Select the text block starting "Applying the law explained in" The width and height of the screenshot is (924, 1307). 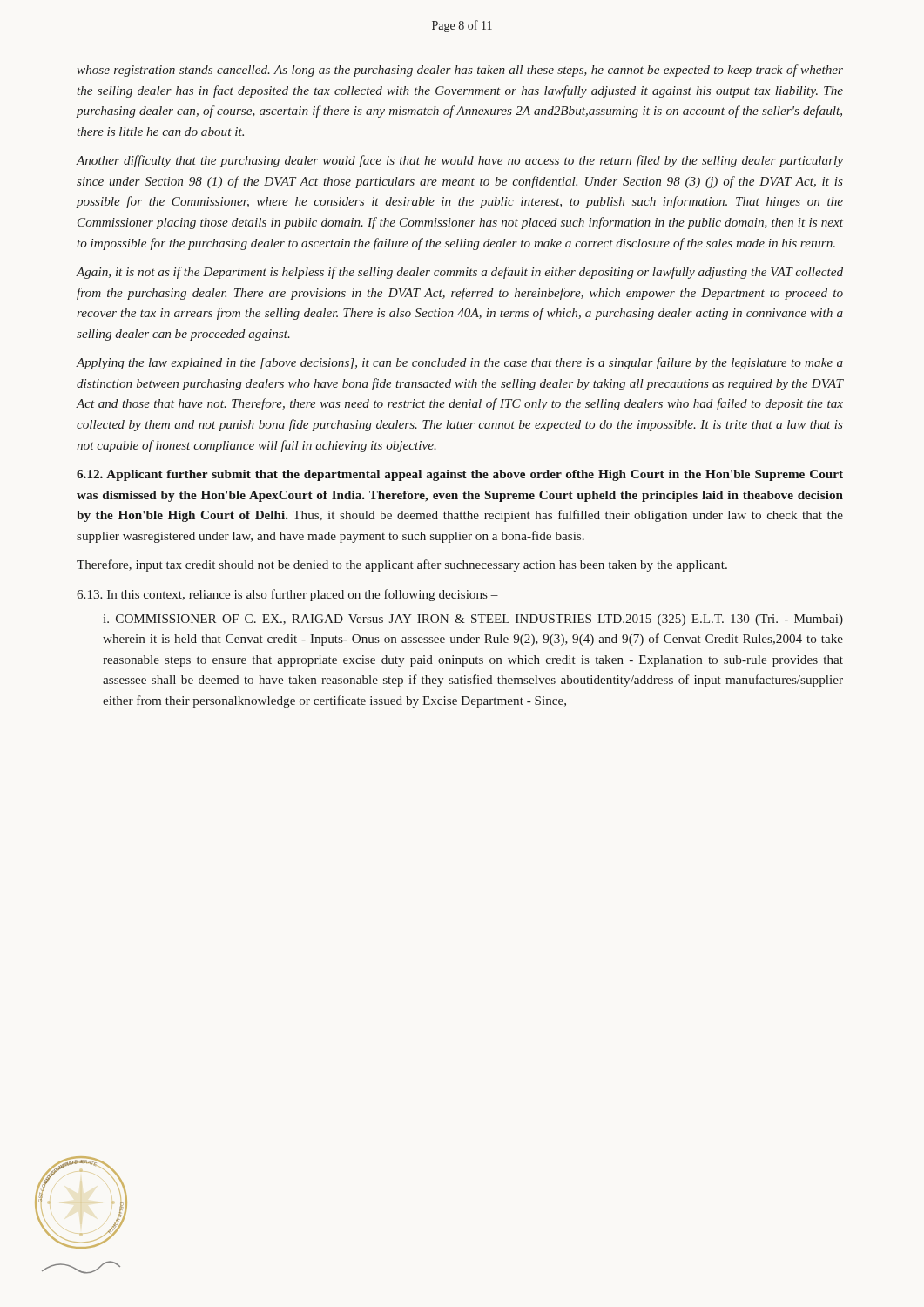tap(460, 403)
